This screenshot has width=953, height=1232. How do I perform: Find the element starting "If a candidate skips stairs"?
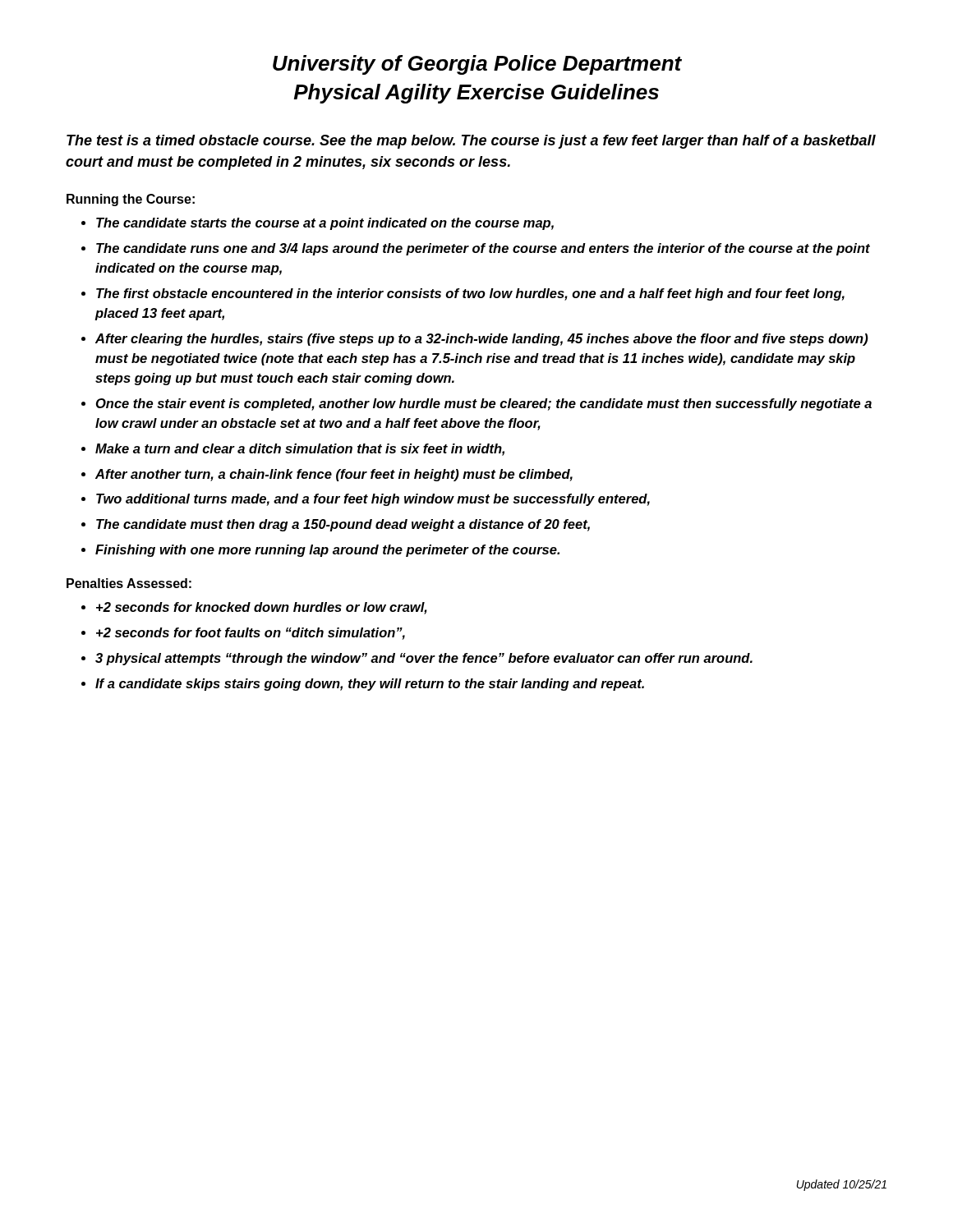[370, 683]
